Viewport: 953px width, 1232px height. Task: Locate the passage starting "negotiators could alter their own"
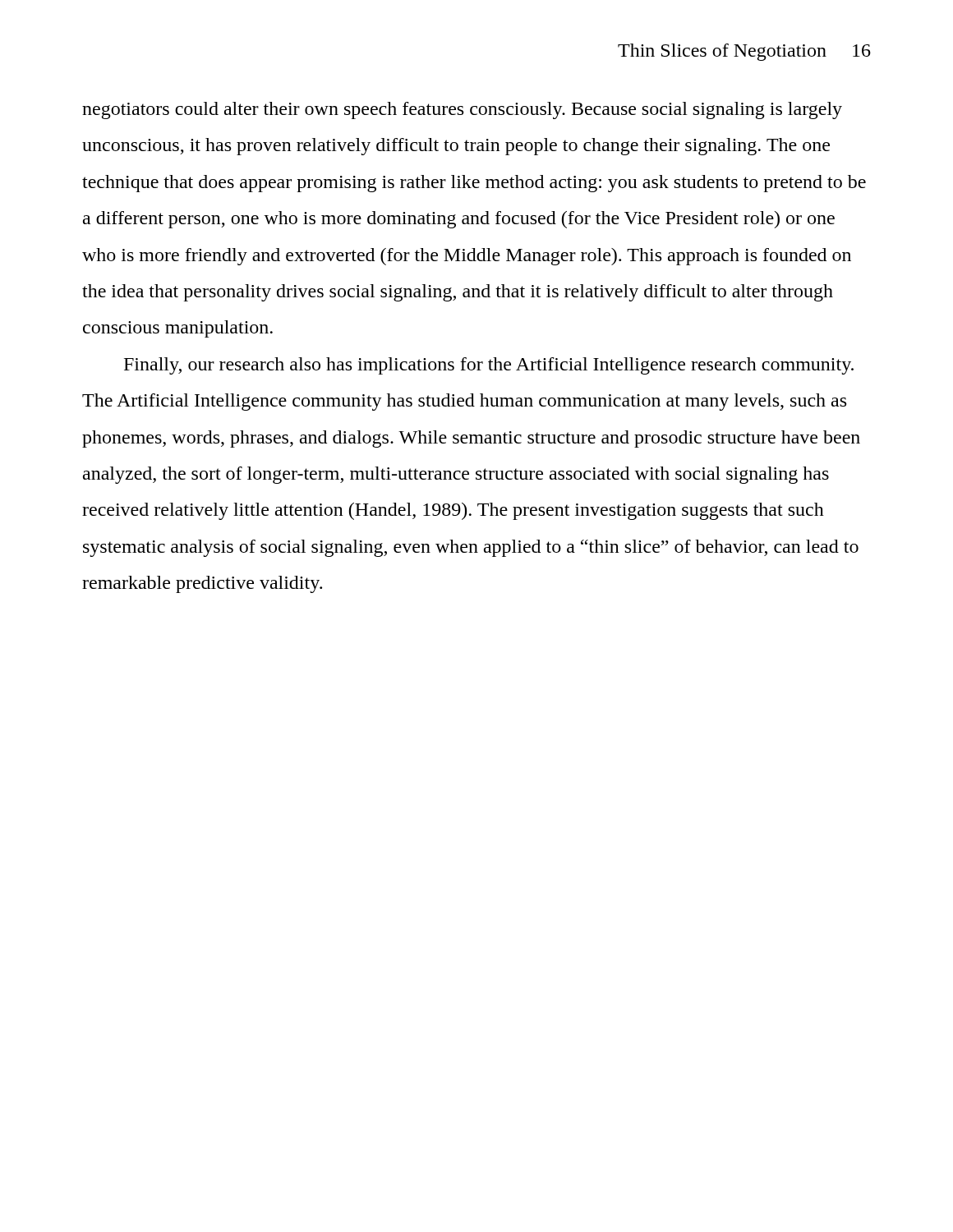[476, 218]
